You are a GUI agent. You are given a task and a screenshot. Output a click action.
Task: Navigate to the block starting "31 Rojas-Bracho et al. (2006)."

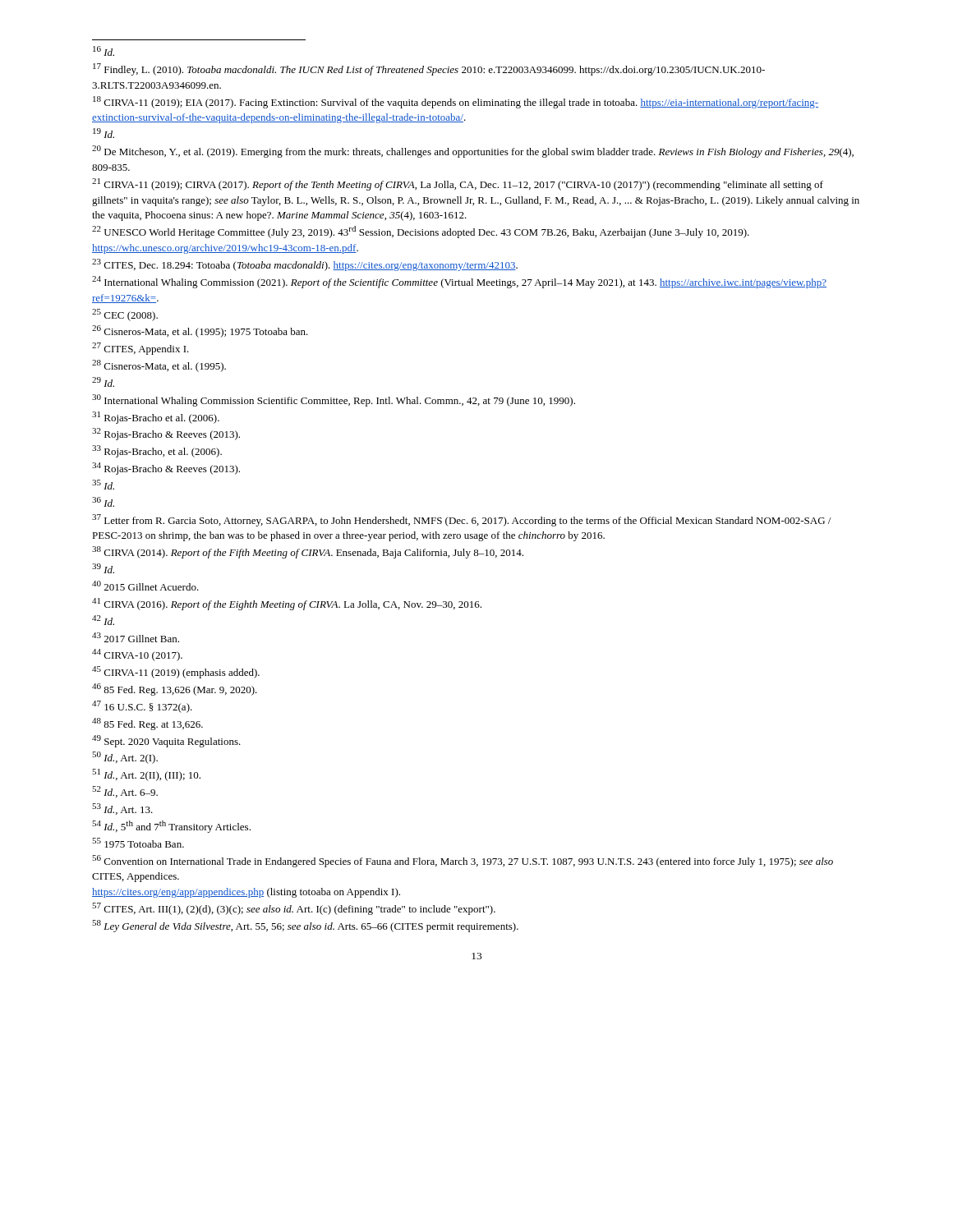pyautogui.click(x=156, y=417)
